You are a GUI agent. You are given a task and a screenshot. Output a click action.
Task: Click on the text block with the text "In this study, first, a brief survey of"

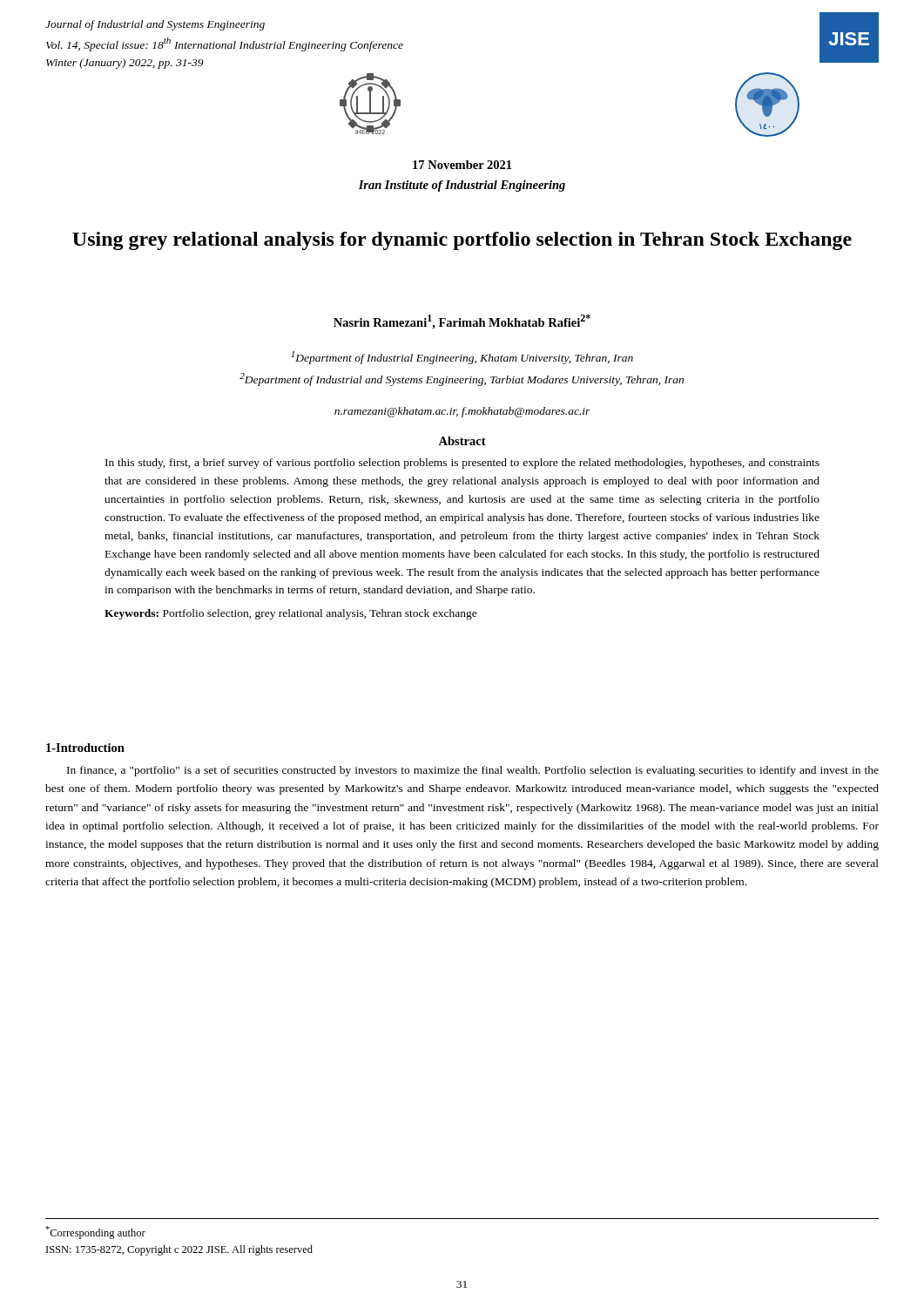[x=462, y=539]
